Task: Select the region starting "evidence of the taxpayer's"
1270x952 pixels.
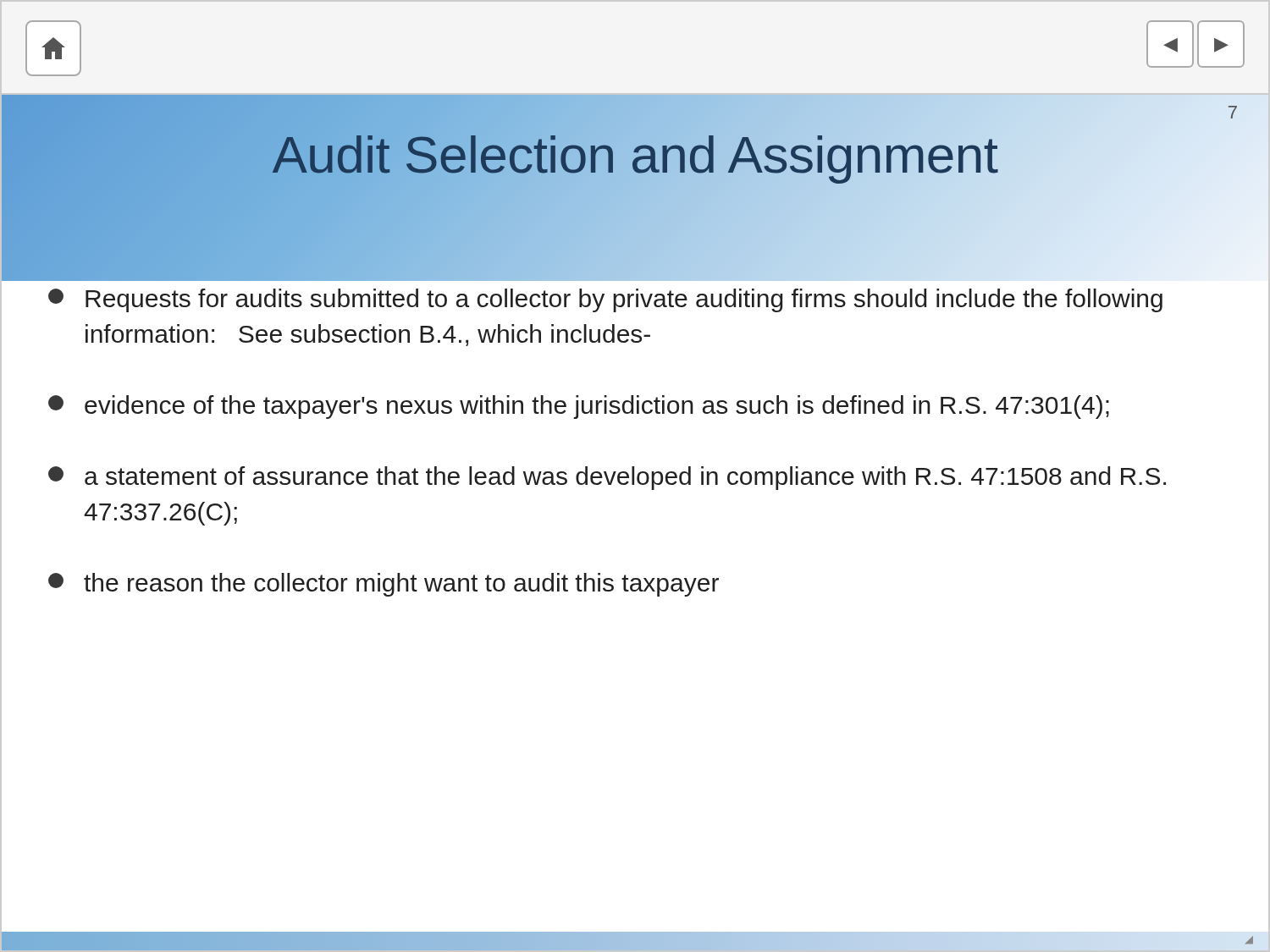Action: (x=635, y=405)
